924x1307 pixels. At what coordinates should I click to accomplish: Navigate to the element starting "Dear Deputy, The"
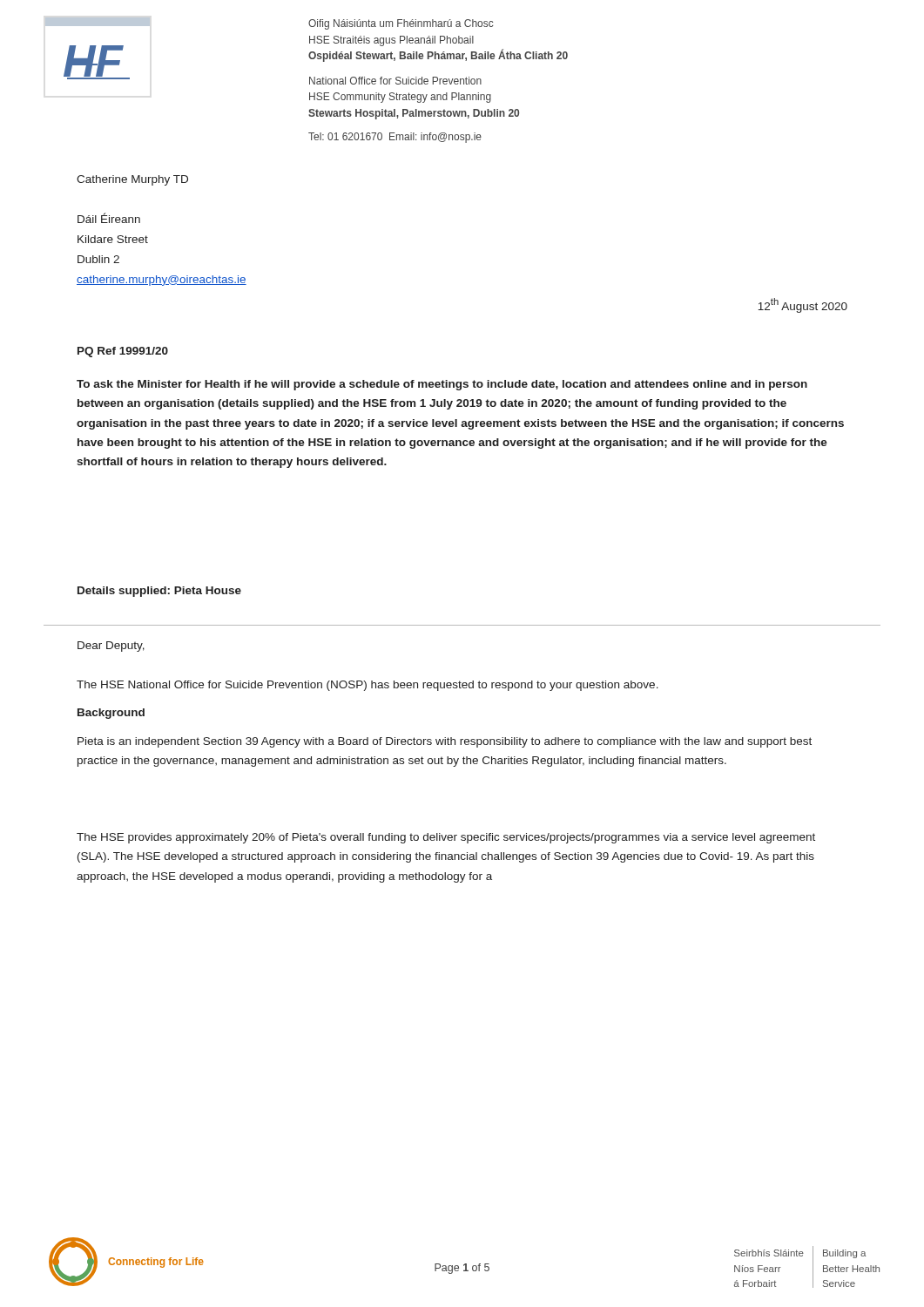point(111,647)
